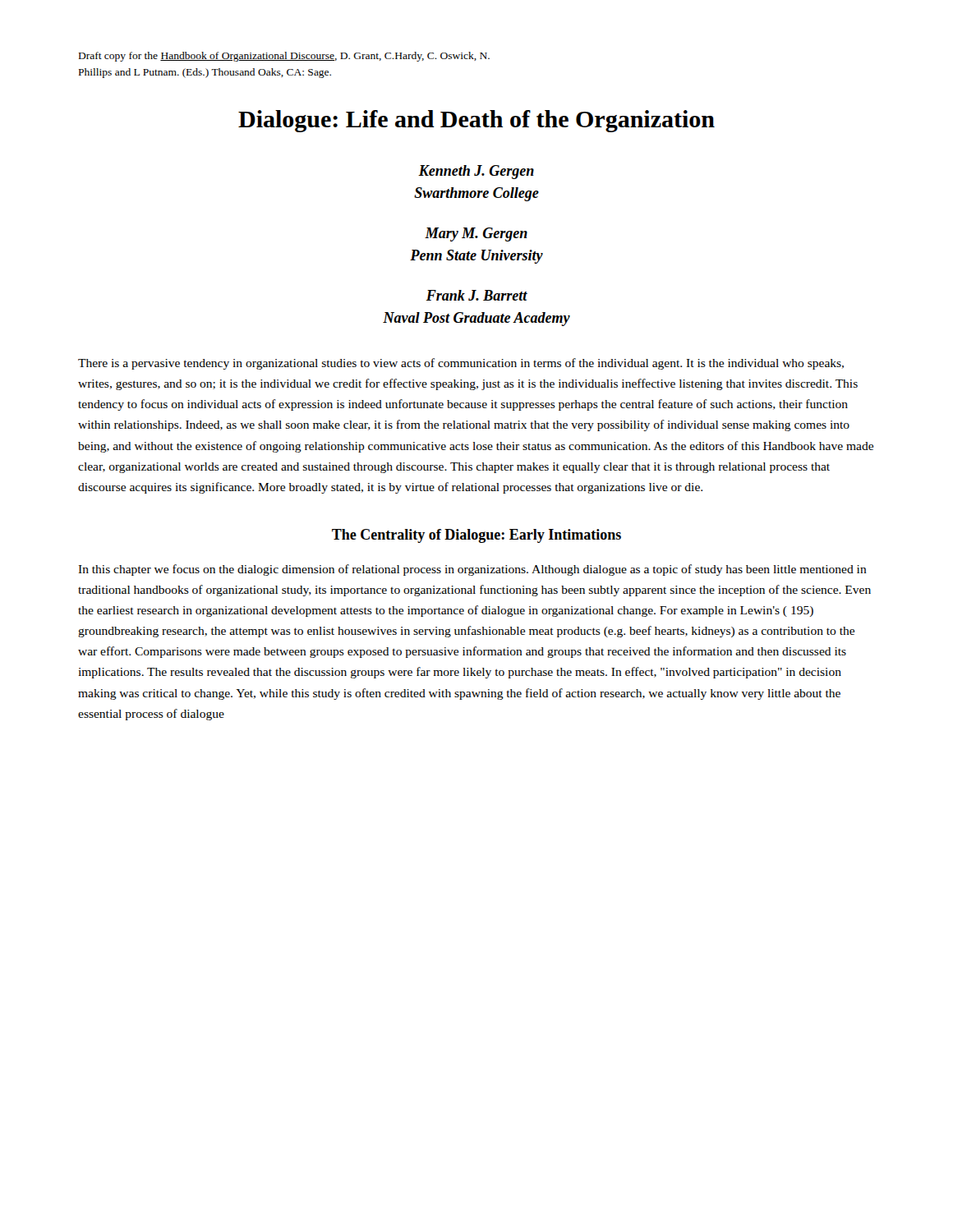Click where it says "Frank J. Barrett Naval Post Graduate Academy"

(x=476, y=307)
